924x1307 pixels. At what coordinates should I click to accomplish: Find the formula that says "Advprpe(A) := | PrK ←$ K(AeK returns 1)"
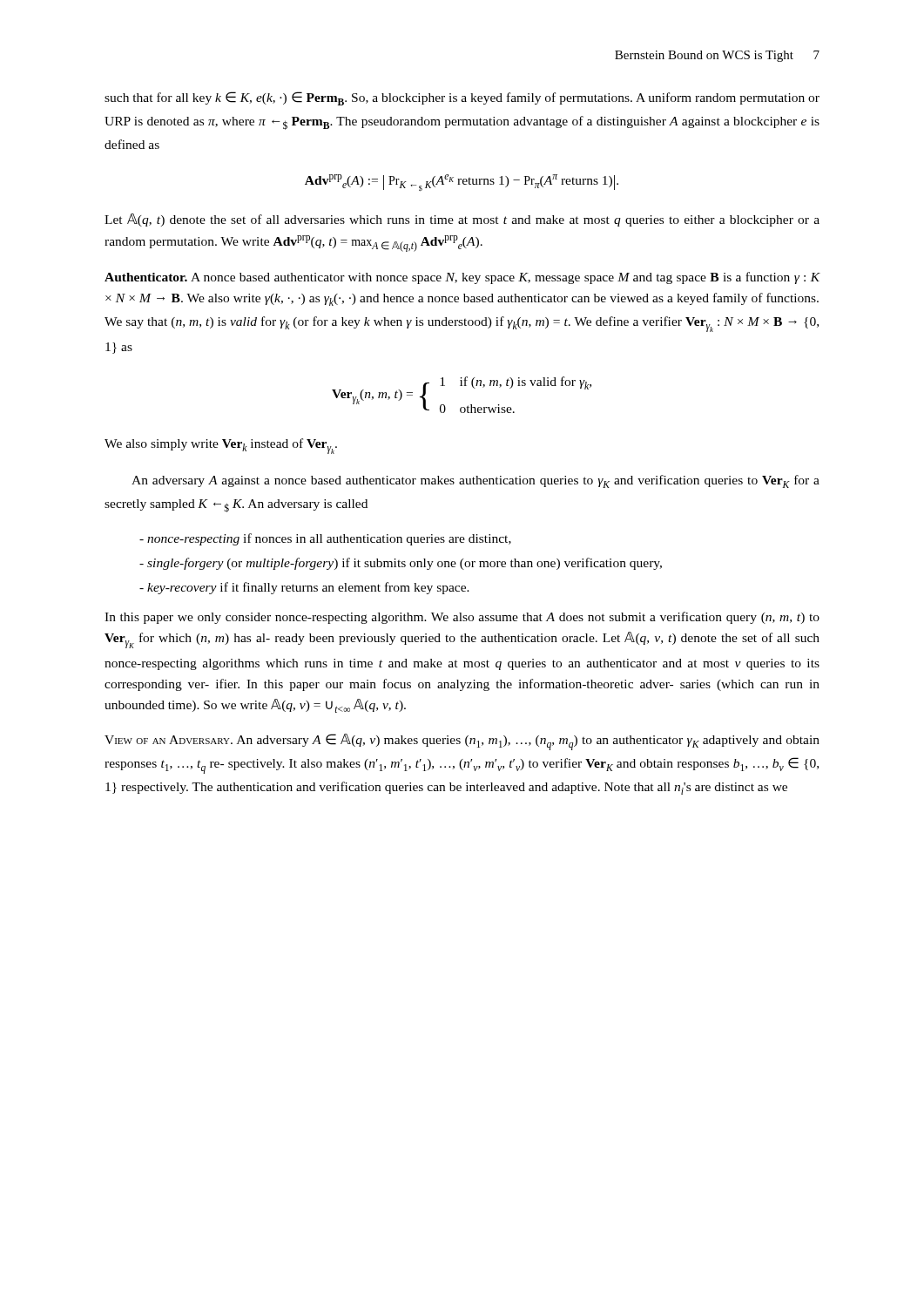[x=462, y=182]
